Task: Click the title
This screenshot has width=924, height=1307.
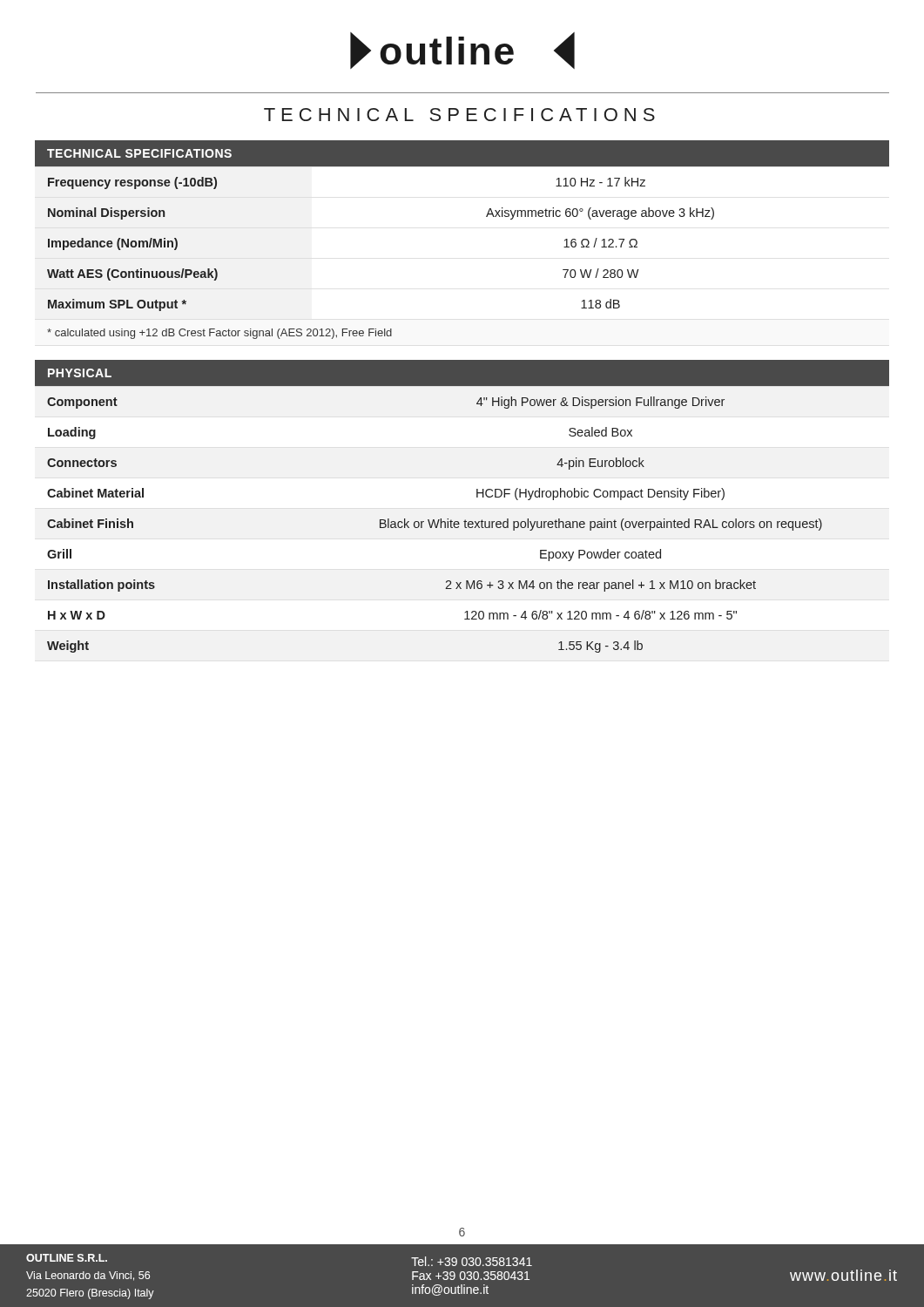Action: pos(462,115)
